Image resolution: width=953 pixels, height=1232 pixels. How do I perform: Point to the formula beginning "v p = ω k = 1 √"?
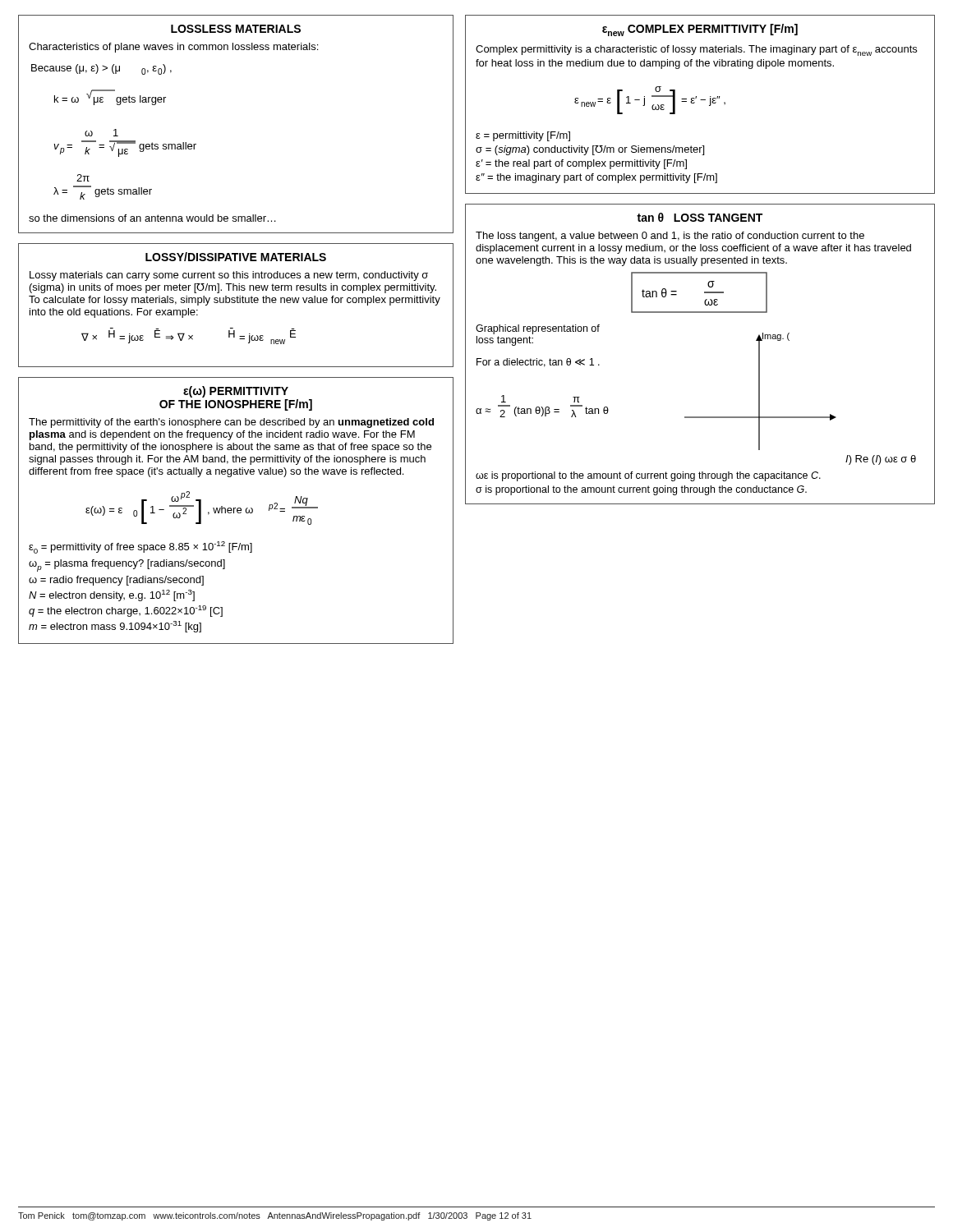(x=152, y=140)
